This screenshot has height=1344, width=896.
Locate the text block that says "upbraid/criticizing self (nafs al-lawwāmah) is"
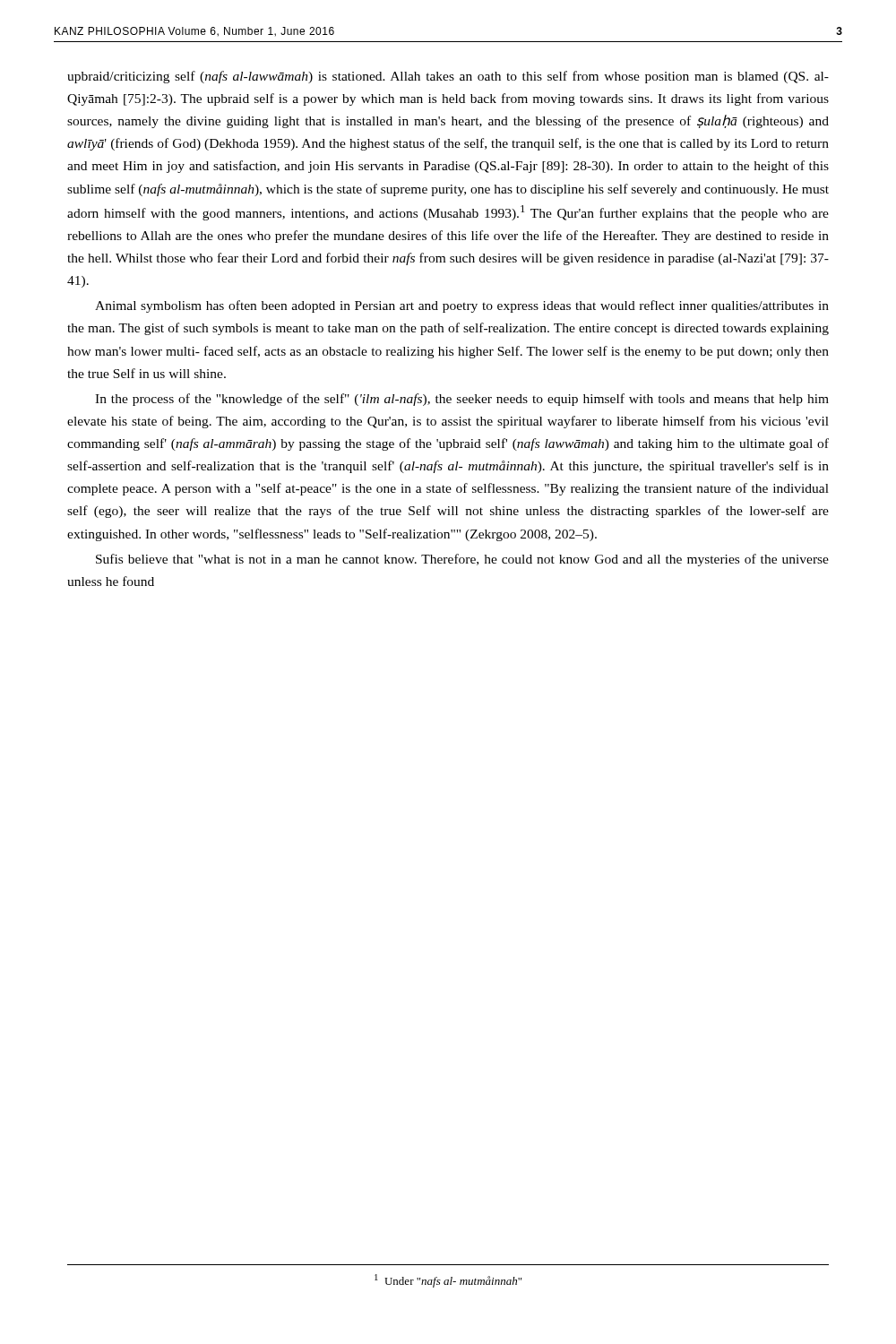coord(448,328)
